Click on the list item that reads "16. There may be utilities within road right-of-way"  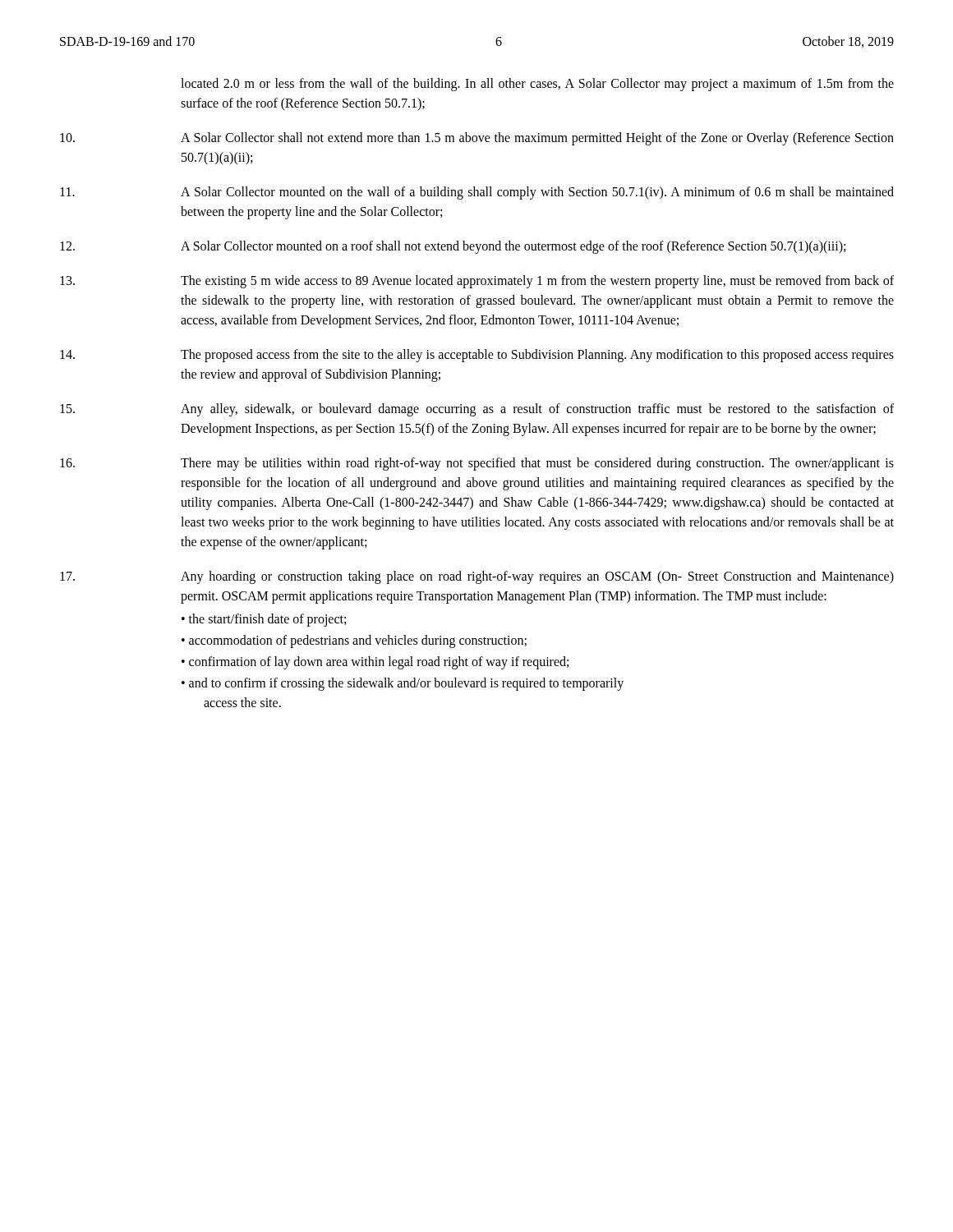tap(476, 503)
